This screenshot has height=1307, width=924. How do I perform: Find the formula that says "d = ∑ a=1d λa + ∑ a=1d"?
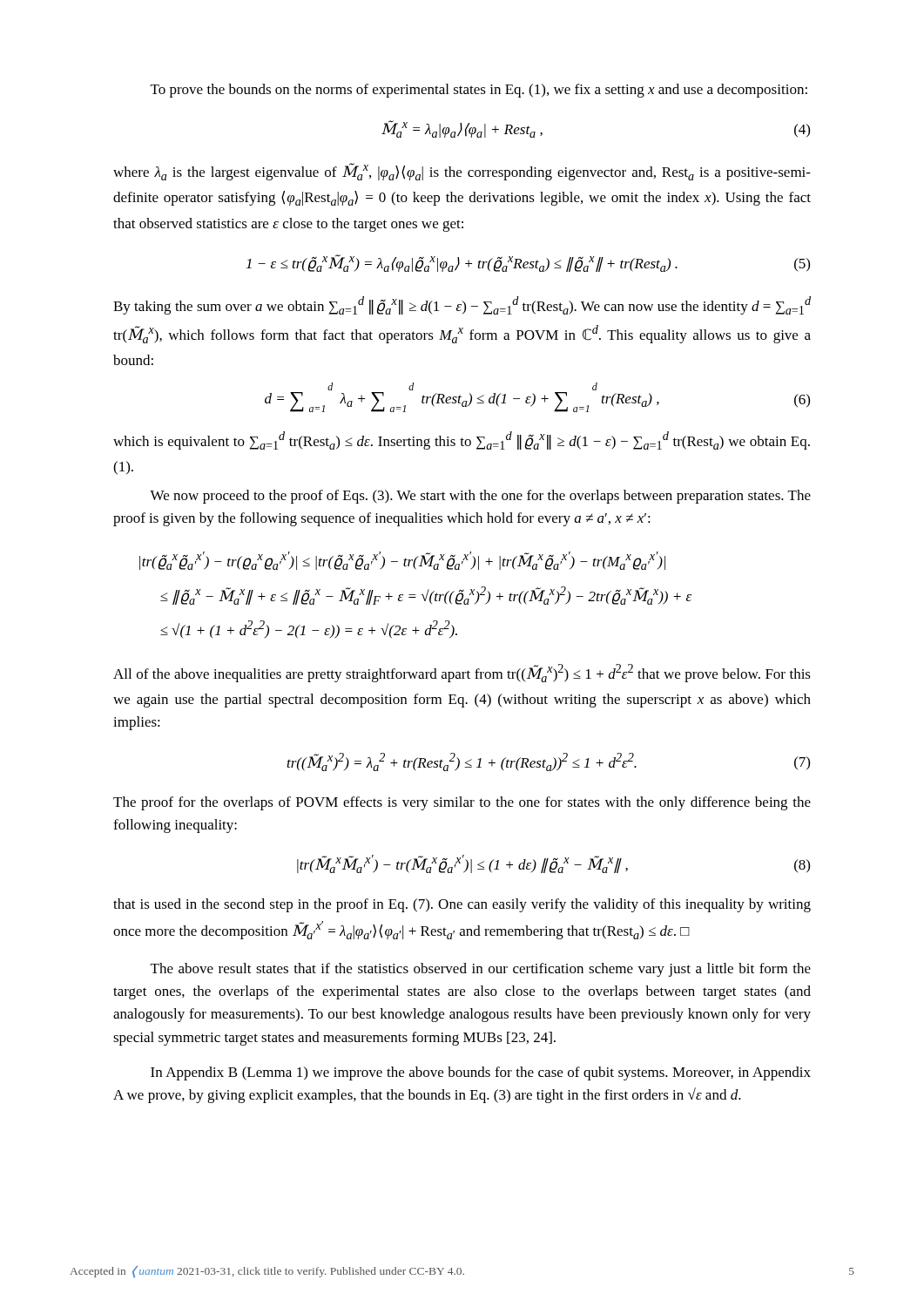click(x=538, y=400)
